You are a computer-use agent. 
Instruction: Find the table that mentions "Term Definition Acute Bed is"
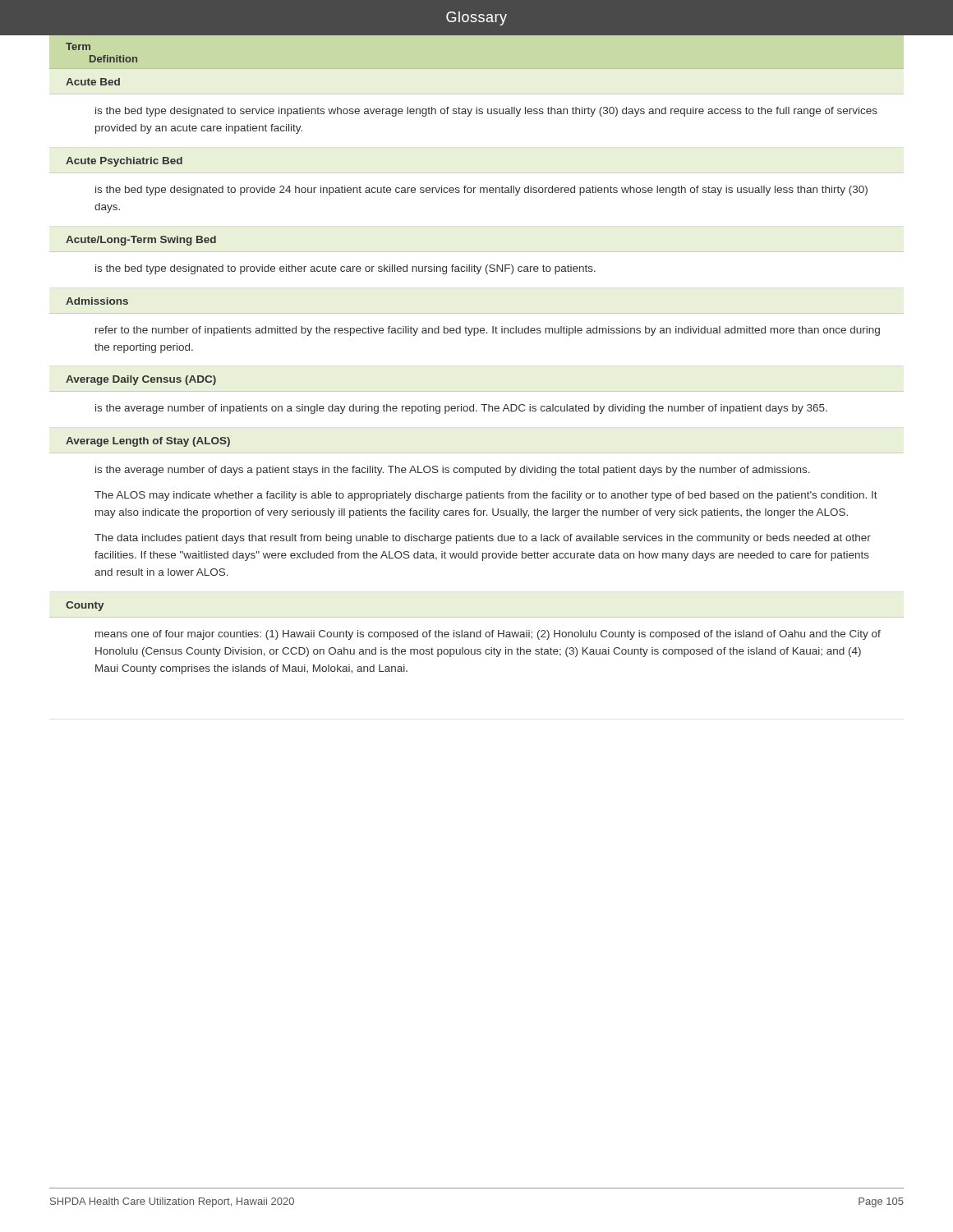coord(476,377)
